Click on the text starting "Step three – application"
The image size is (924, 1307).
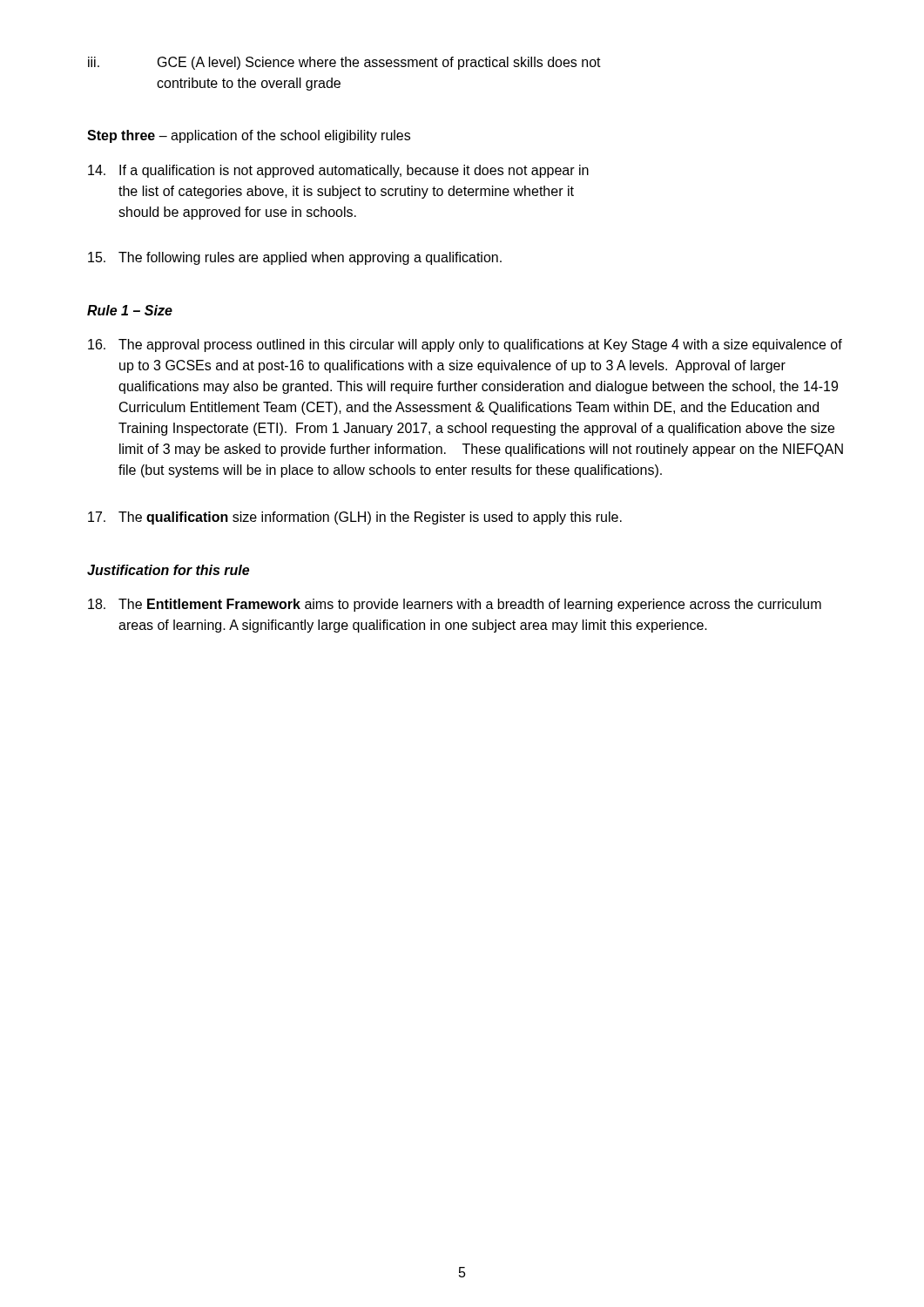point(249,135)
